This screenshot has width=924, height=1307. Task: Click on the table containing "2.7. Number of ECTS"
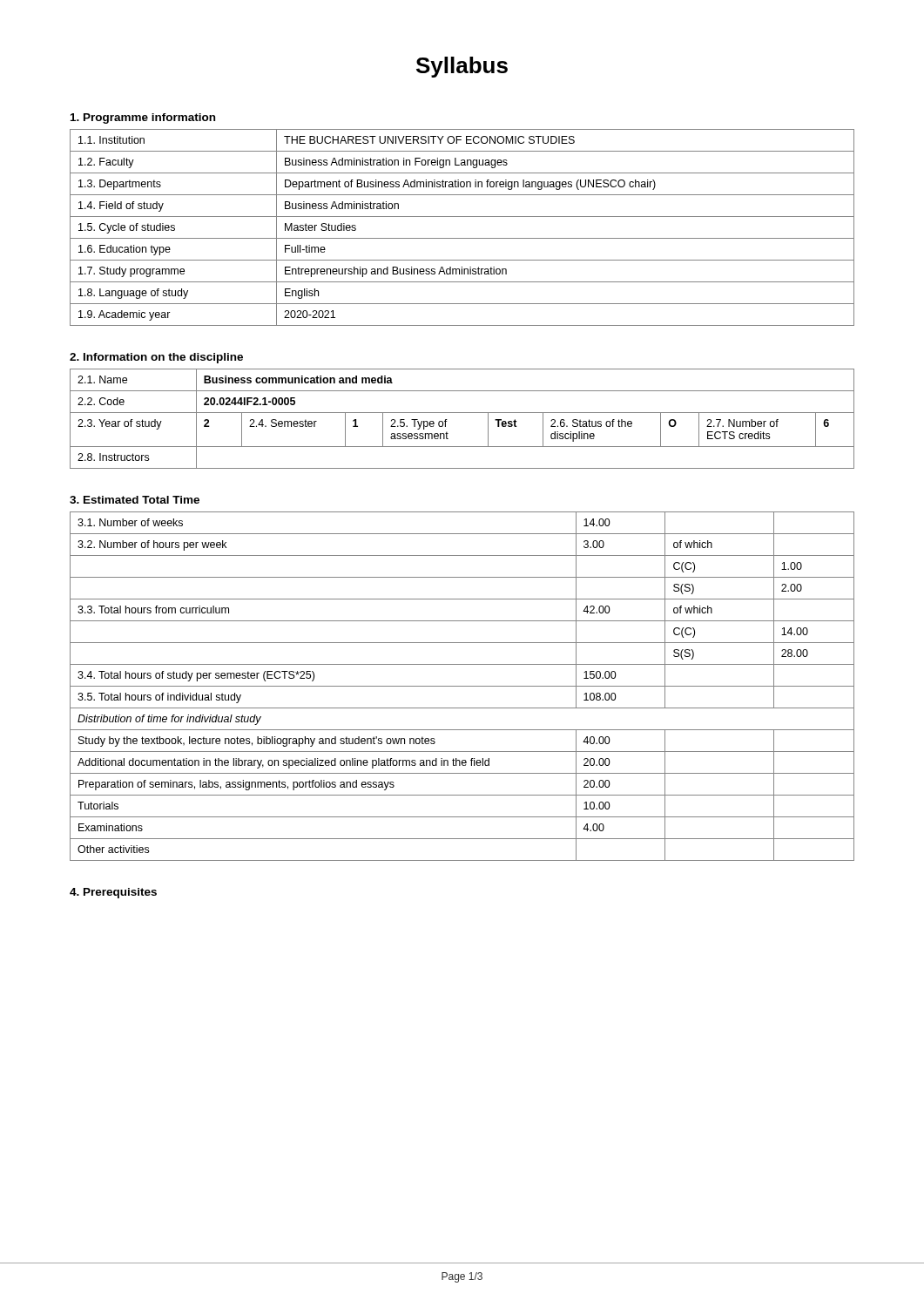(x=462, y=419)
